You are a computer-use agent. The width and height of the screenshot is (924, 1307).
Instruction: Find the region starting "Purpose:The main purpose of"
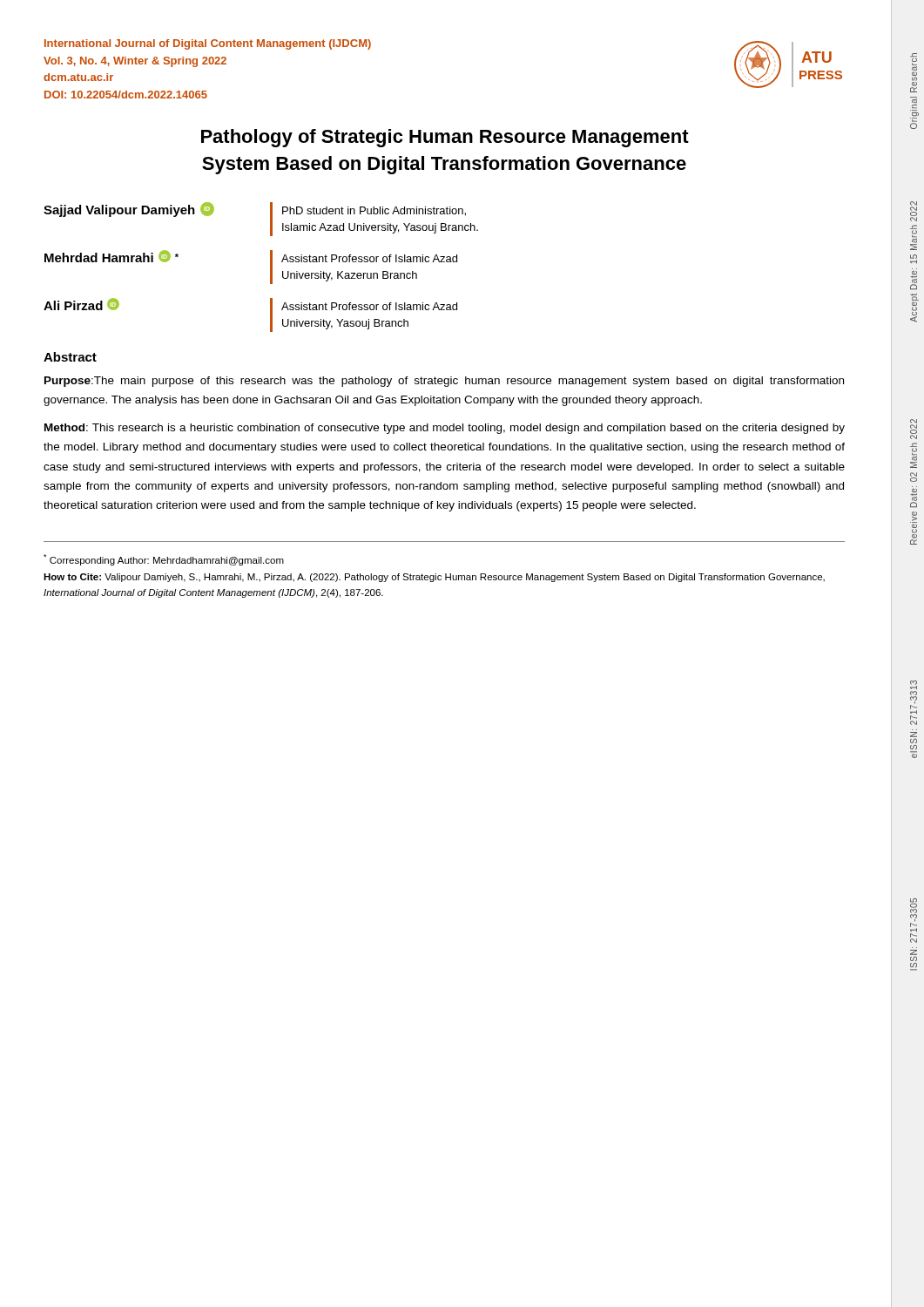444,443
